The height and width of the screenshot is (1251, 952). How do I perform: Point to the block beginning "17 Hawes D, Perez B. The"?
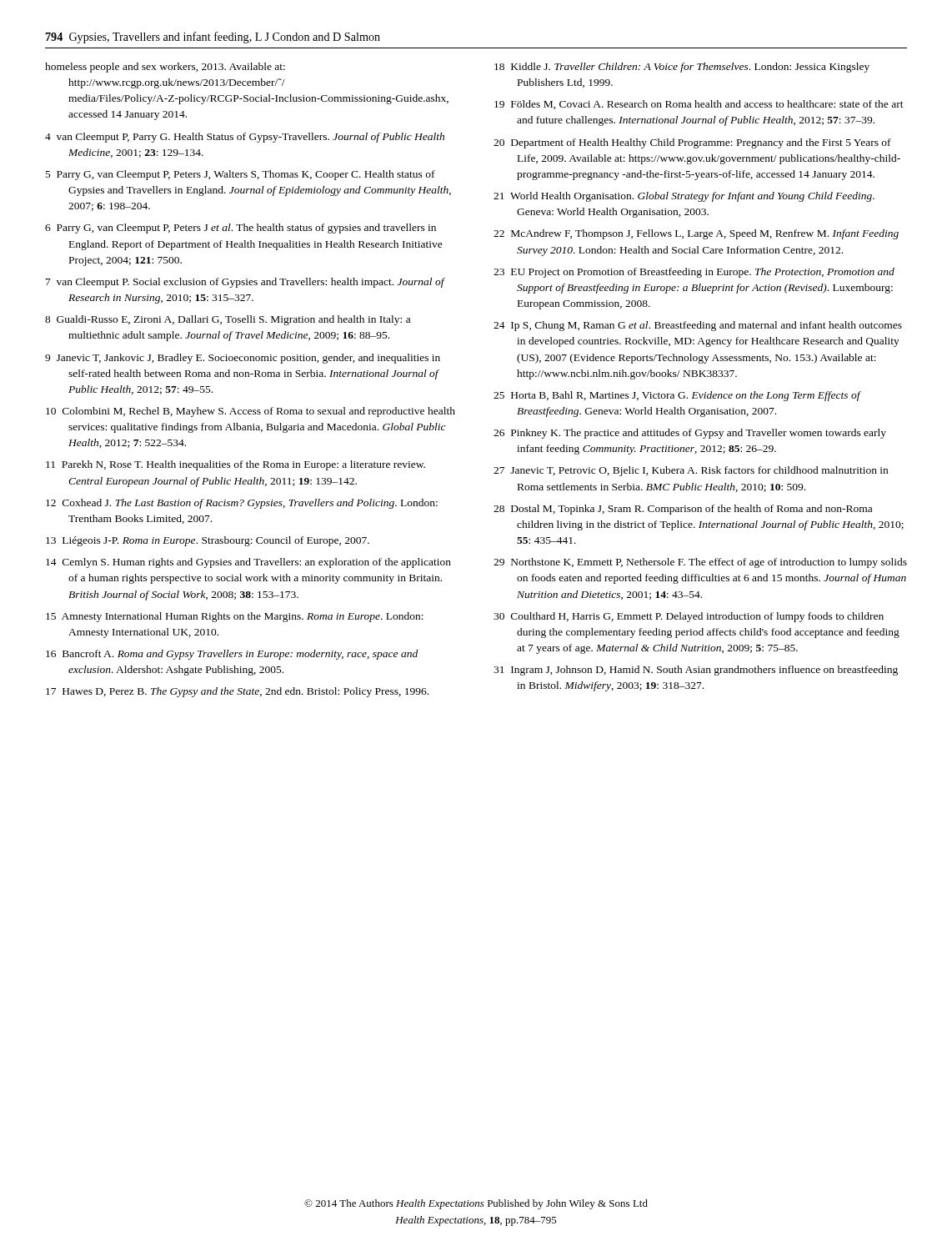237,691
